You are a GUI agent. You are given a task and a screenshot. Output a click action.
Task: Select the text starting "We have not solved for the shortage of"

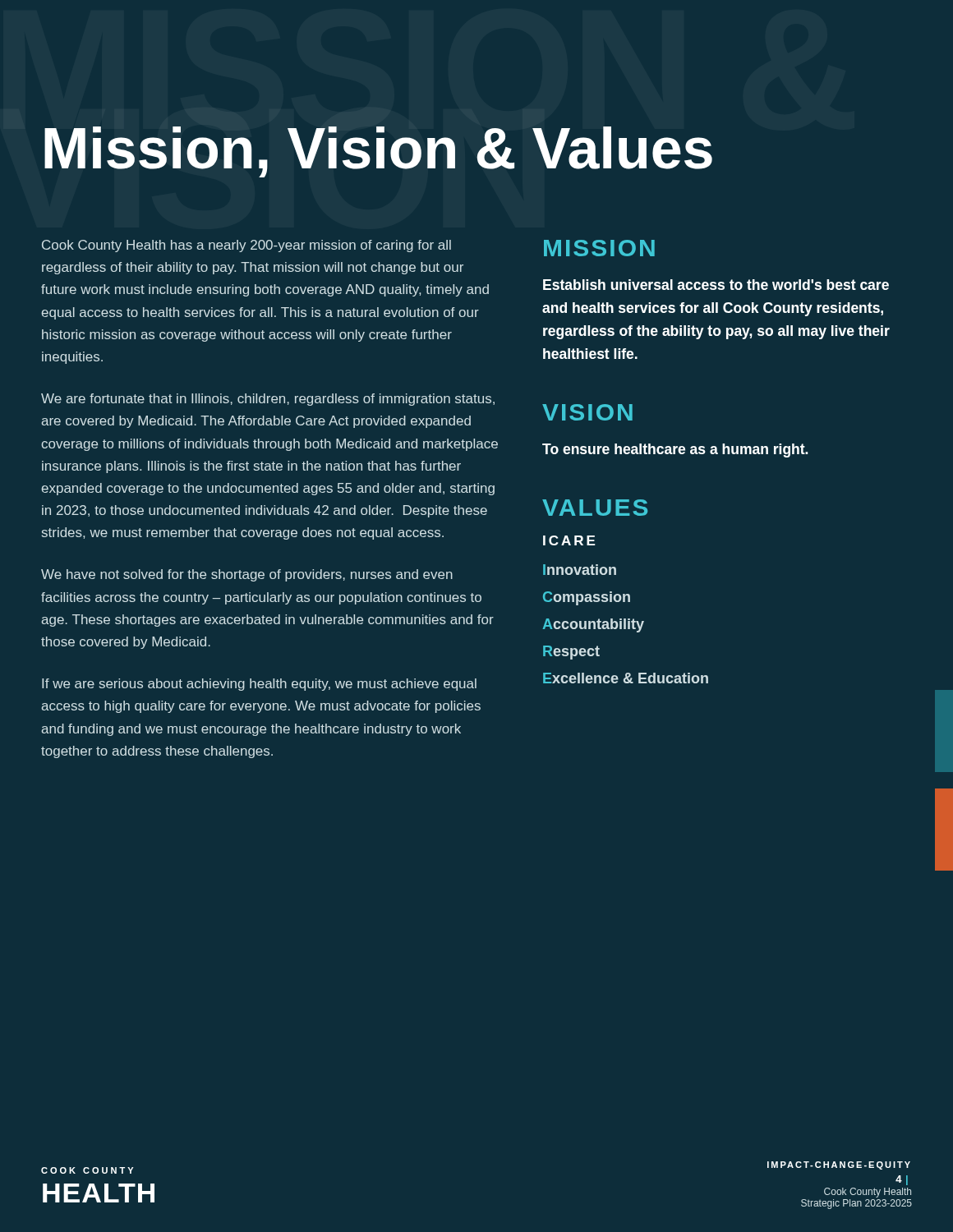point(271,608)
